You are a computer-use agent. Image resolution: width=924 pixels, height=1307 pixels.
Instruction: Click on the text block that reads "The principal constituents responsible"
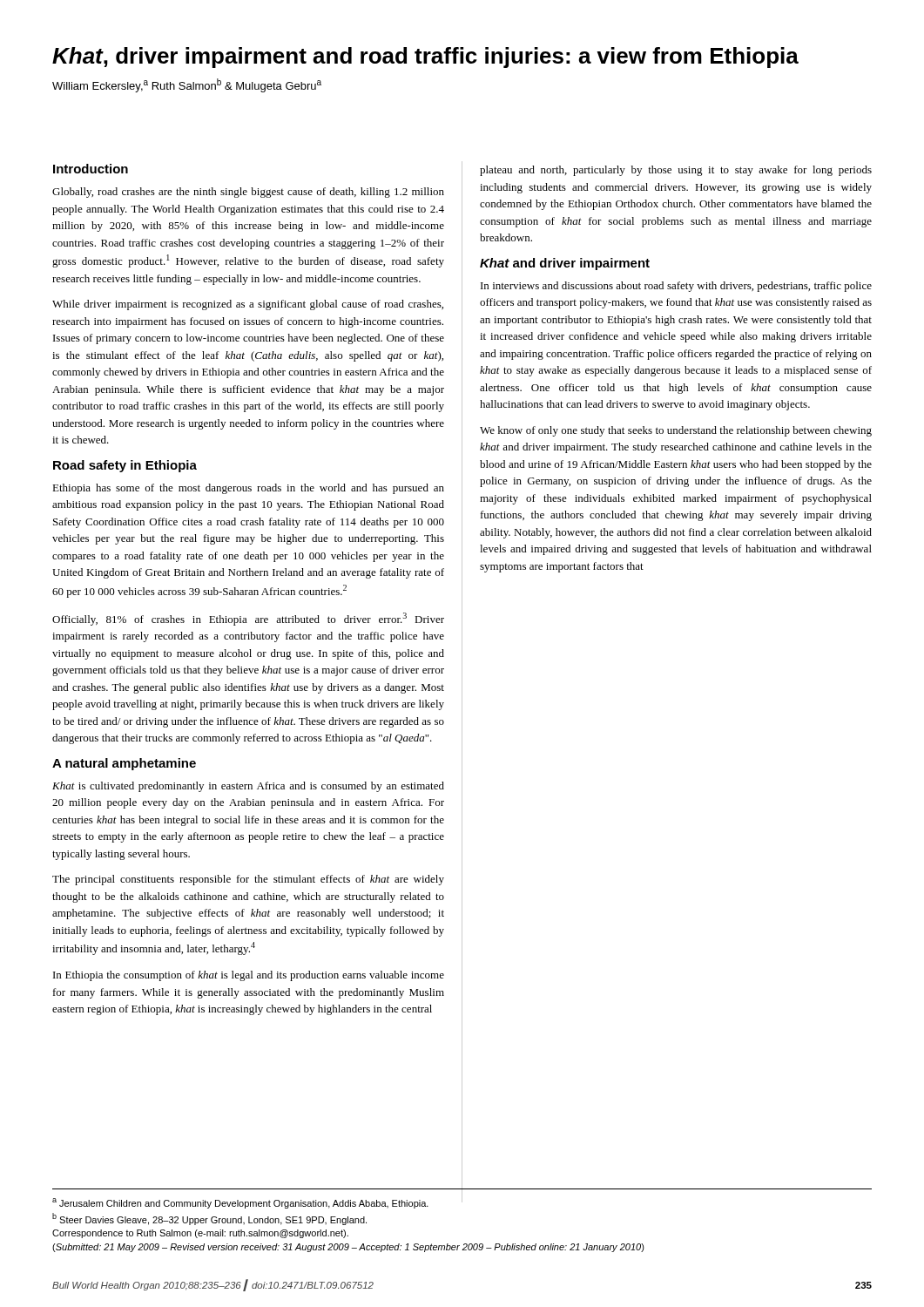click(x=248, y=914)
